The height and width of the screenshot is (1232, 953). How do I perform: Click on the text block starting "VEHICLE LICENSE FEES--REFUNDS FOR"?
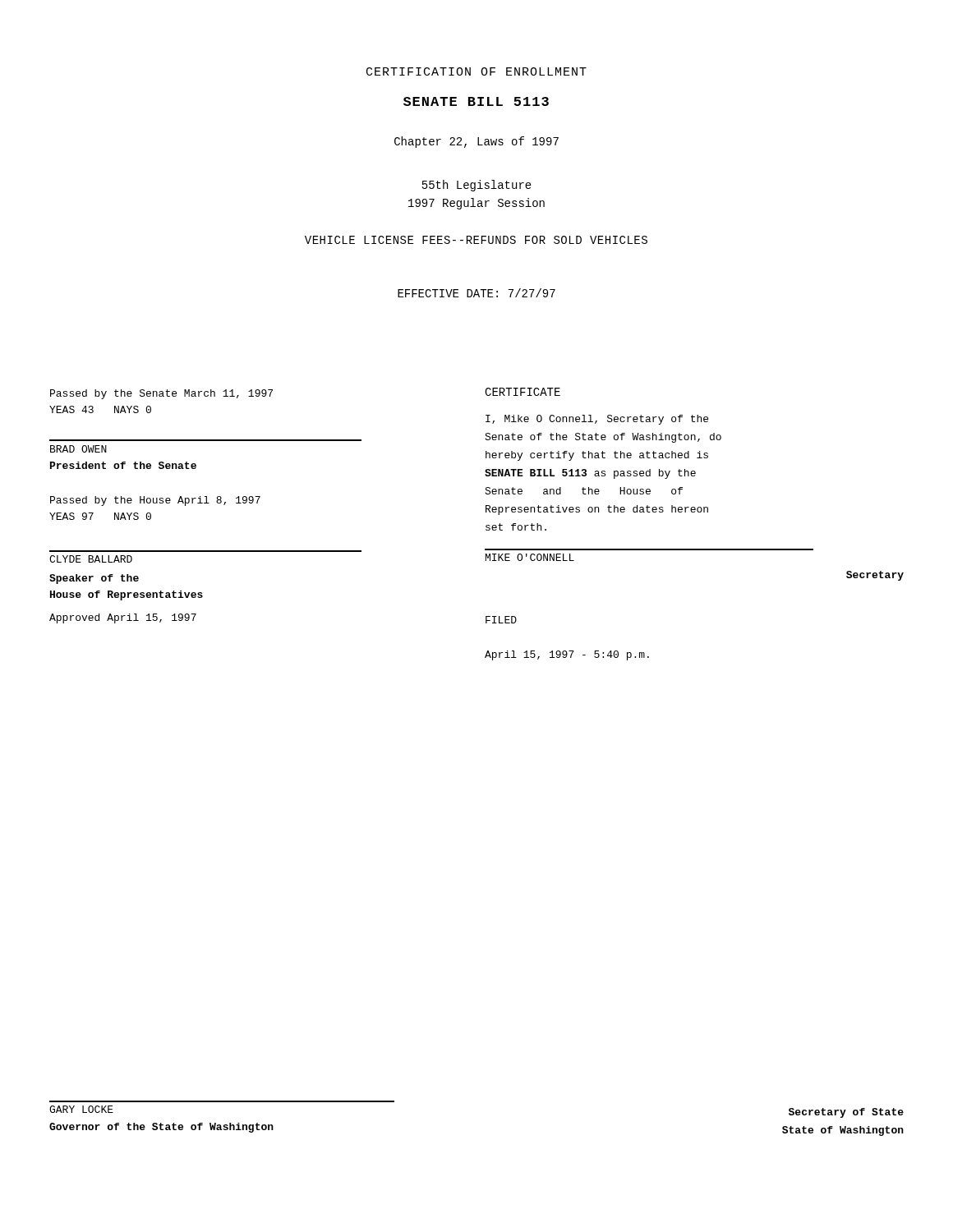point(476,241)
